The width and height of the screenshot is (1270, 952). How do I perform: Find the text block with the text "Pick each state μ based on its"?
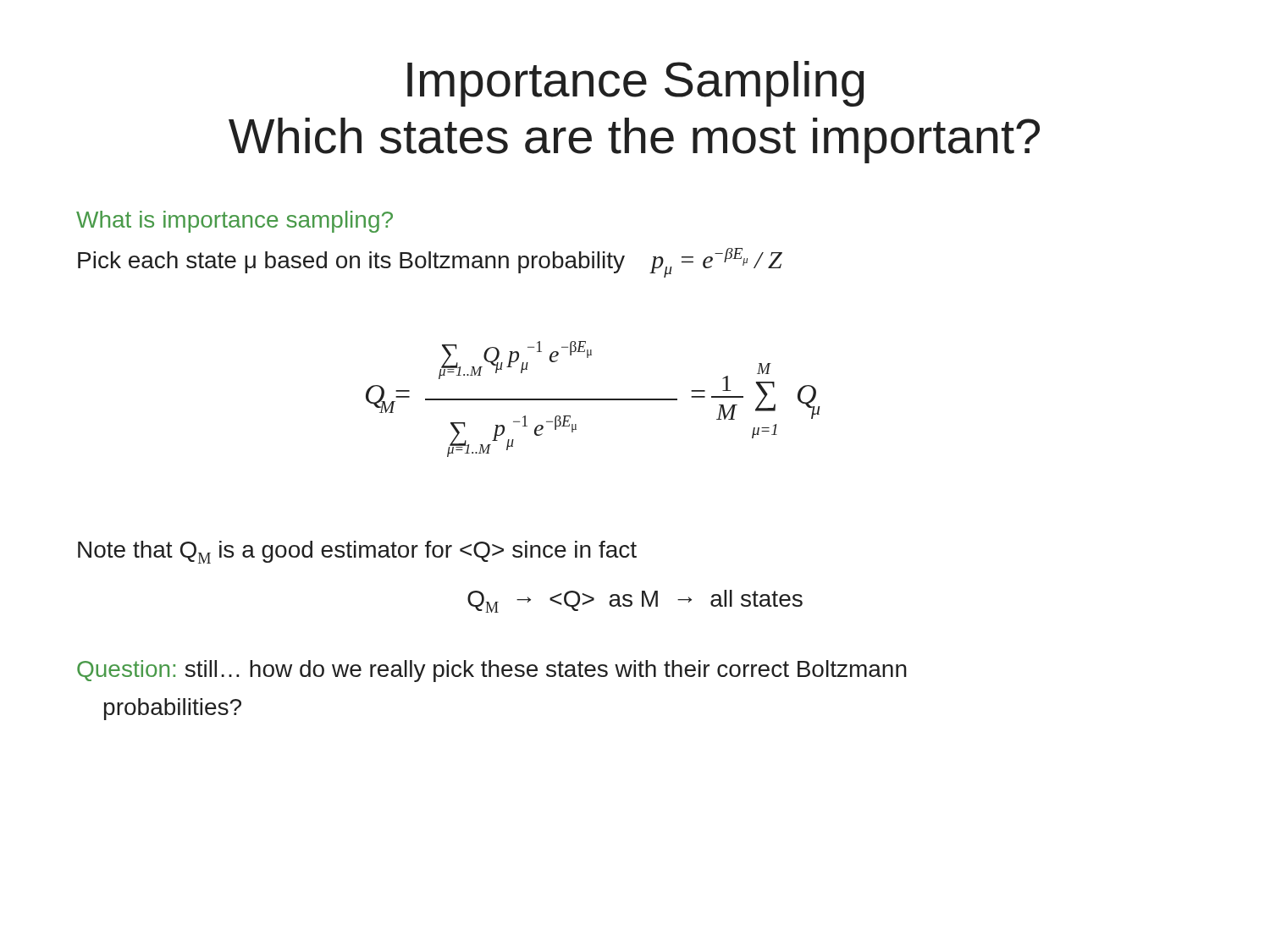coord(429,261)
